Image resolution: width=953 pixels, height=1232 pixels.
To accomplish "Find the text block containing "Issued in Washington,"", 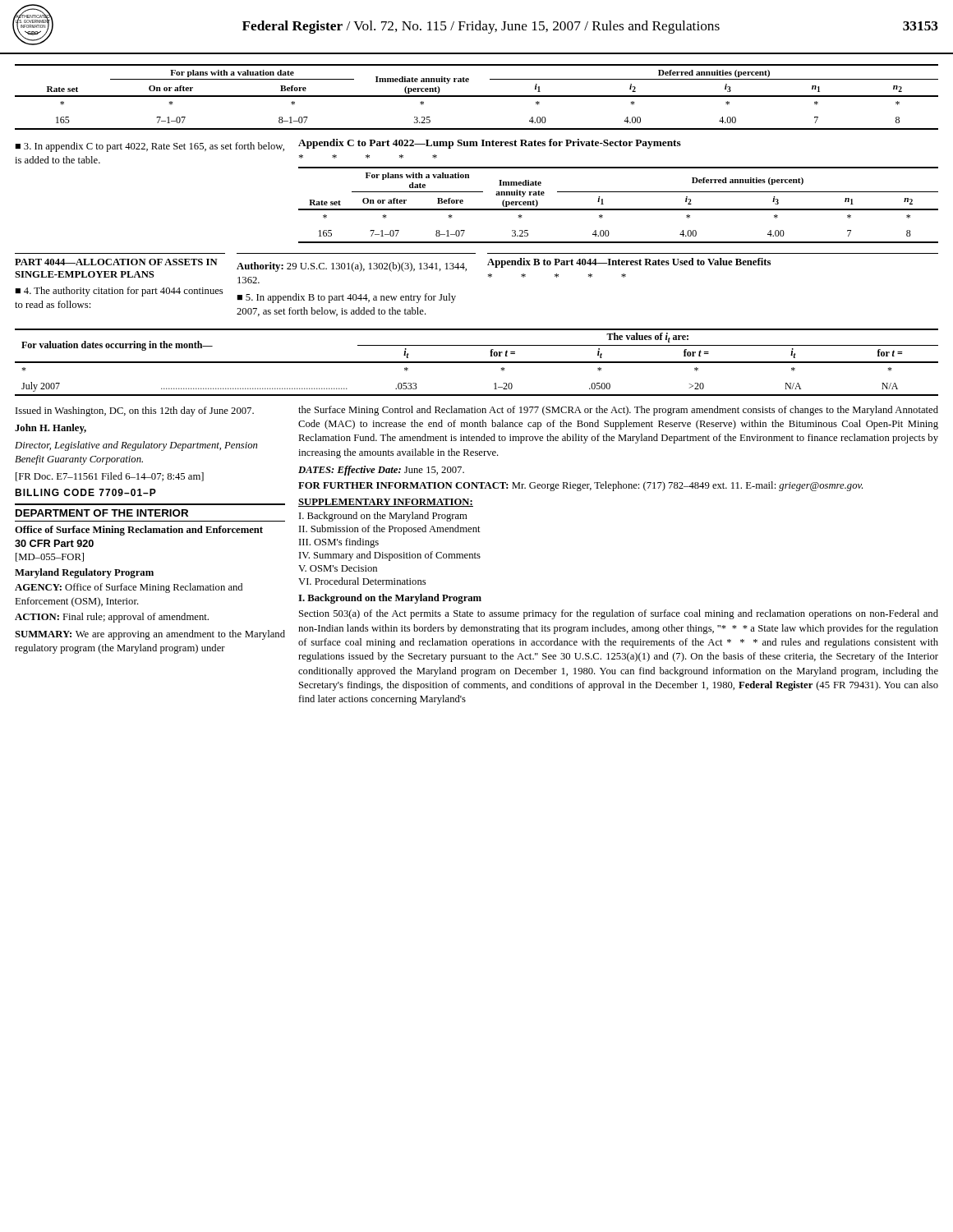I will [135, 410].
